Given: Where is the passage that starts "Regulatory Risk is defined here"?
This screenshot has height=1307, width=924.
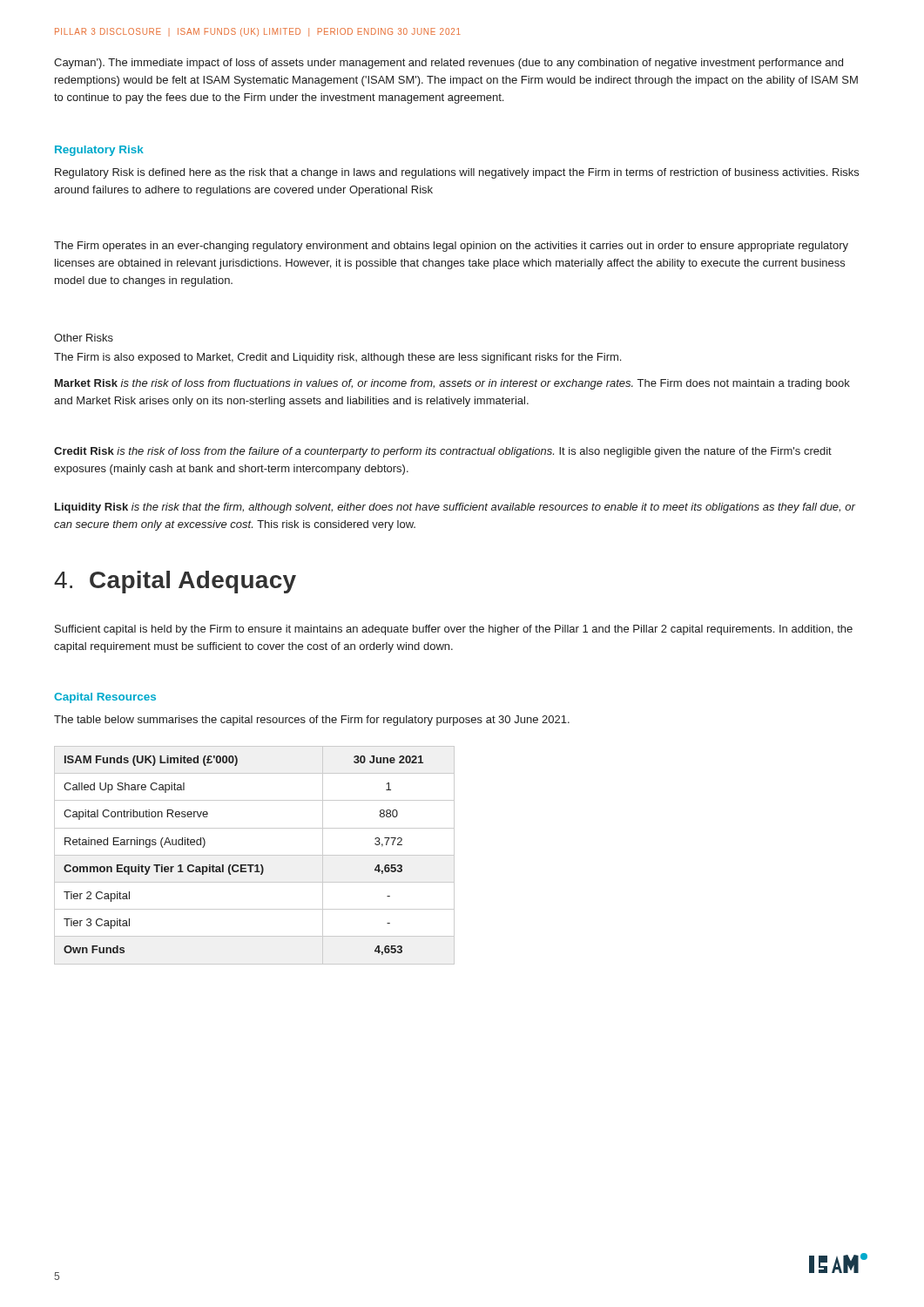Looking at the screenshot, I should click(462, 181).
